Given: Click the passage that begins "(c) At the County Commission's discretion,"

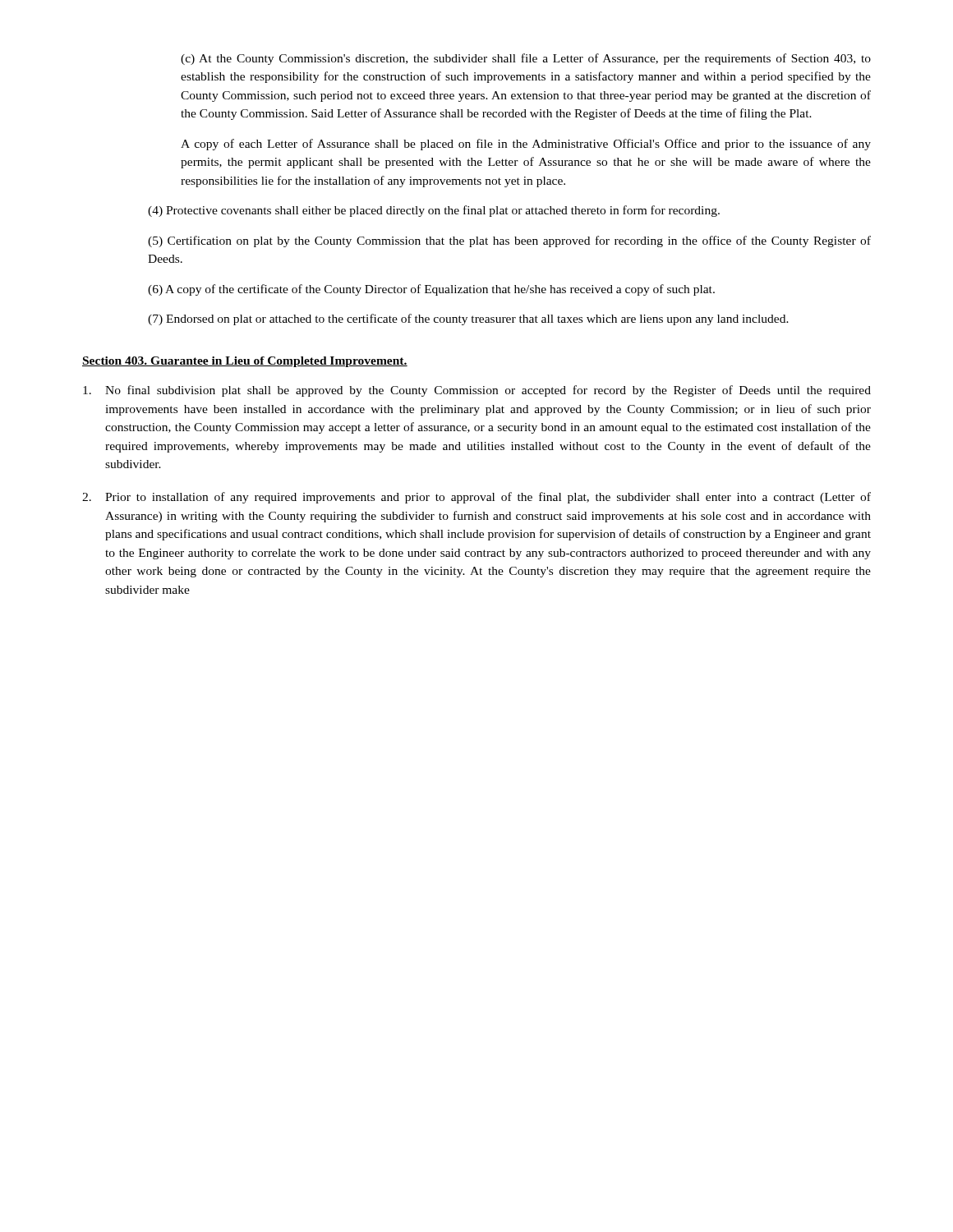Looking at the screenshot, I should (x=526, y=86).
